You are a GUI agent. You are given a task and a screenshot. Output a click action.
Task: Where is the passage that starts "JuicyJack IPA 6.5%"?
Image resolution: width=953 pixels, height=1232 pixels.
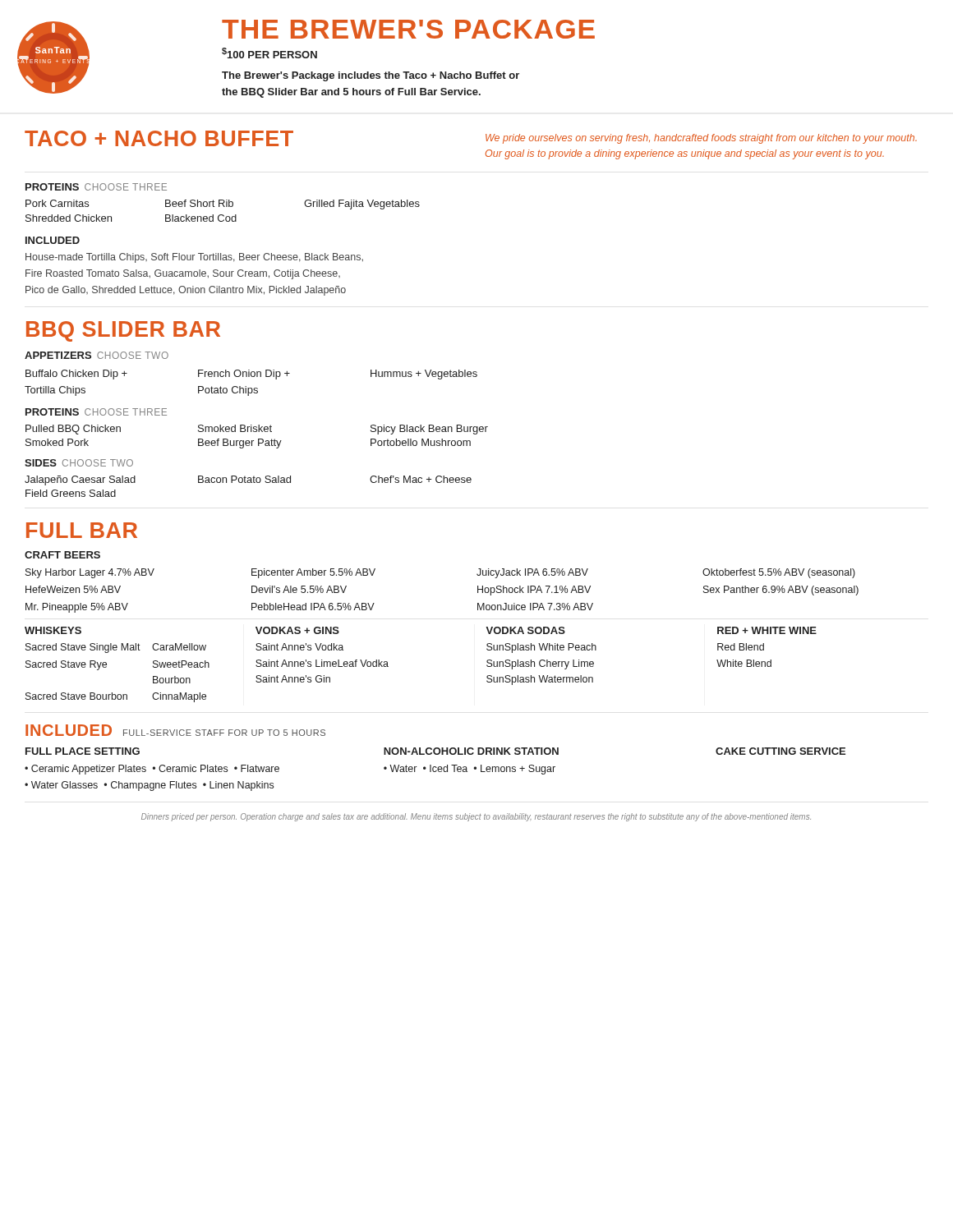(x=532, y=573)
